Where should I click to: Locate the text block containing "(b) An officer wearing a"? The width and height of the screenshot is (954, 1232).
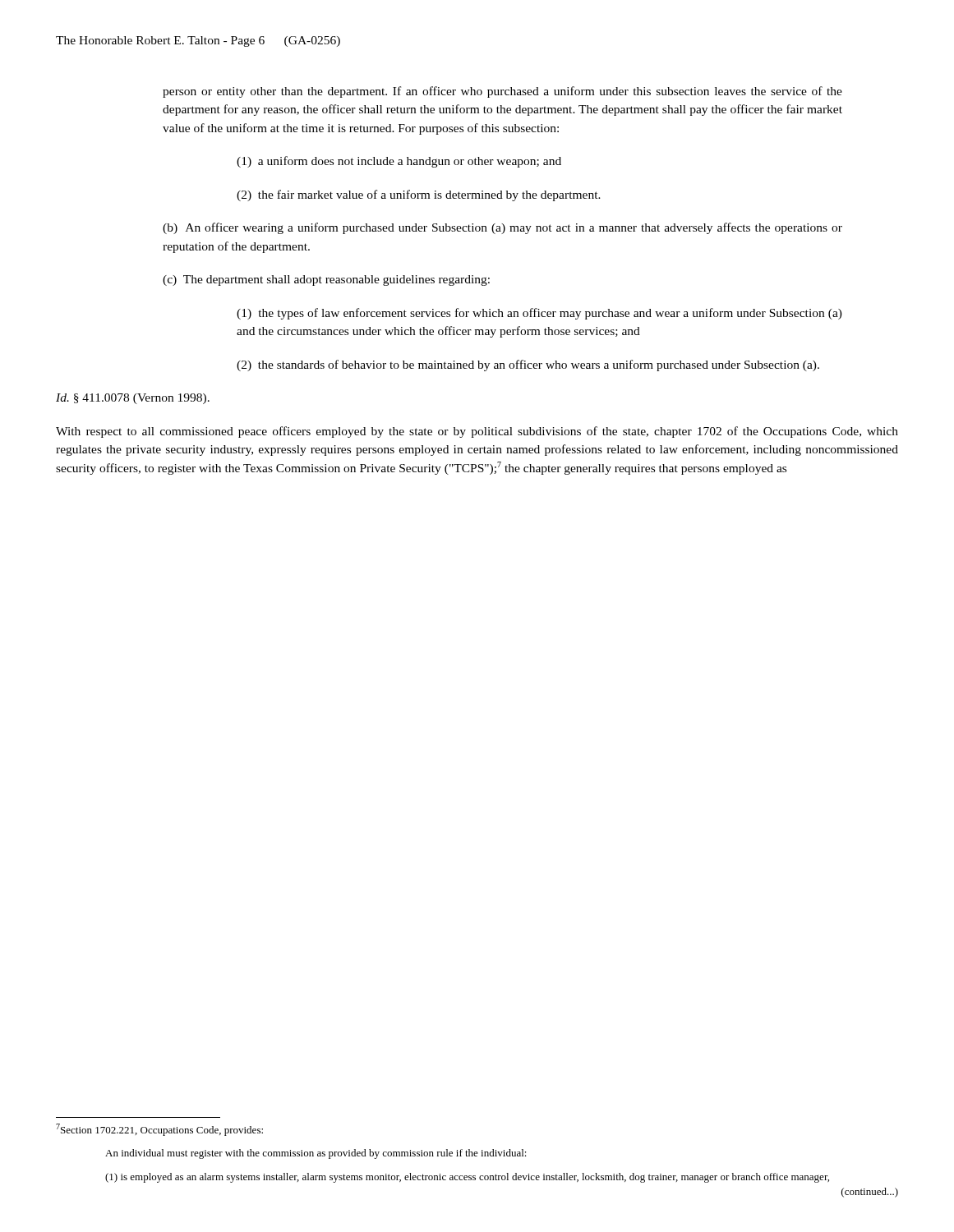(x=502, y=237)
